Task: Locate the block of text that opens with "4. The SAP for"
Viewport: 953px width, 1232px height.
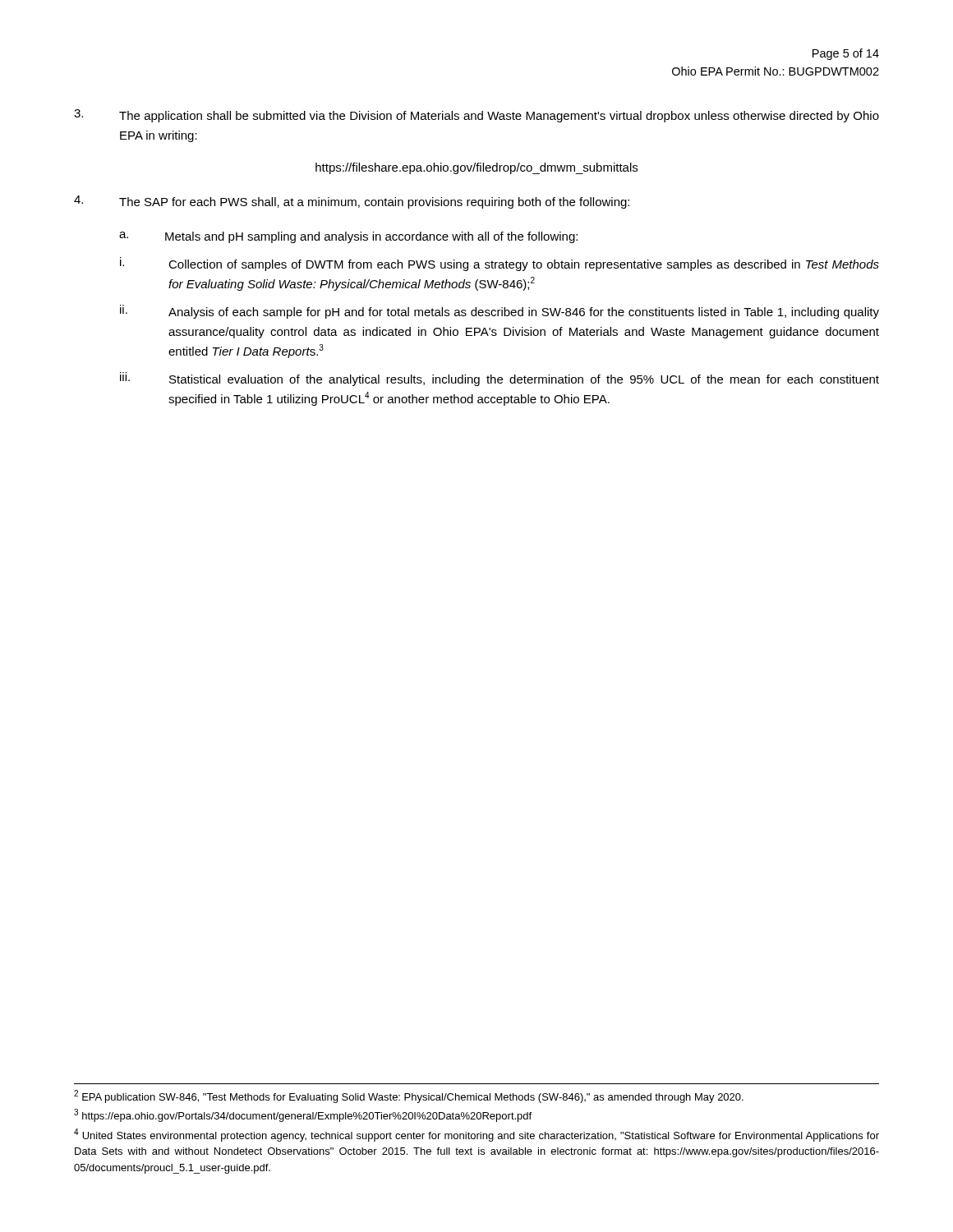Action: tap(476, 202)
